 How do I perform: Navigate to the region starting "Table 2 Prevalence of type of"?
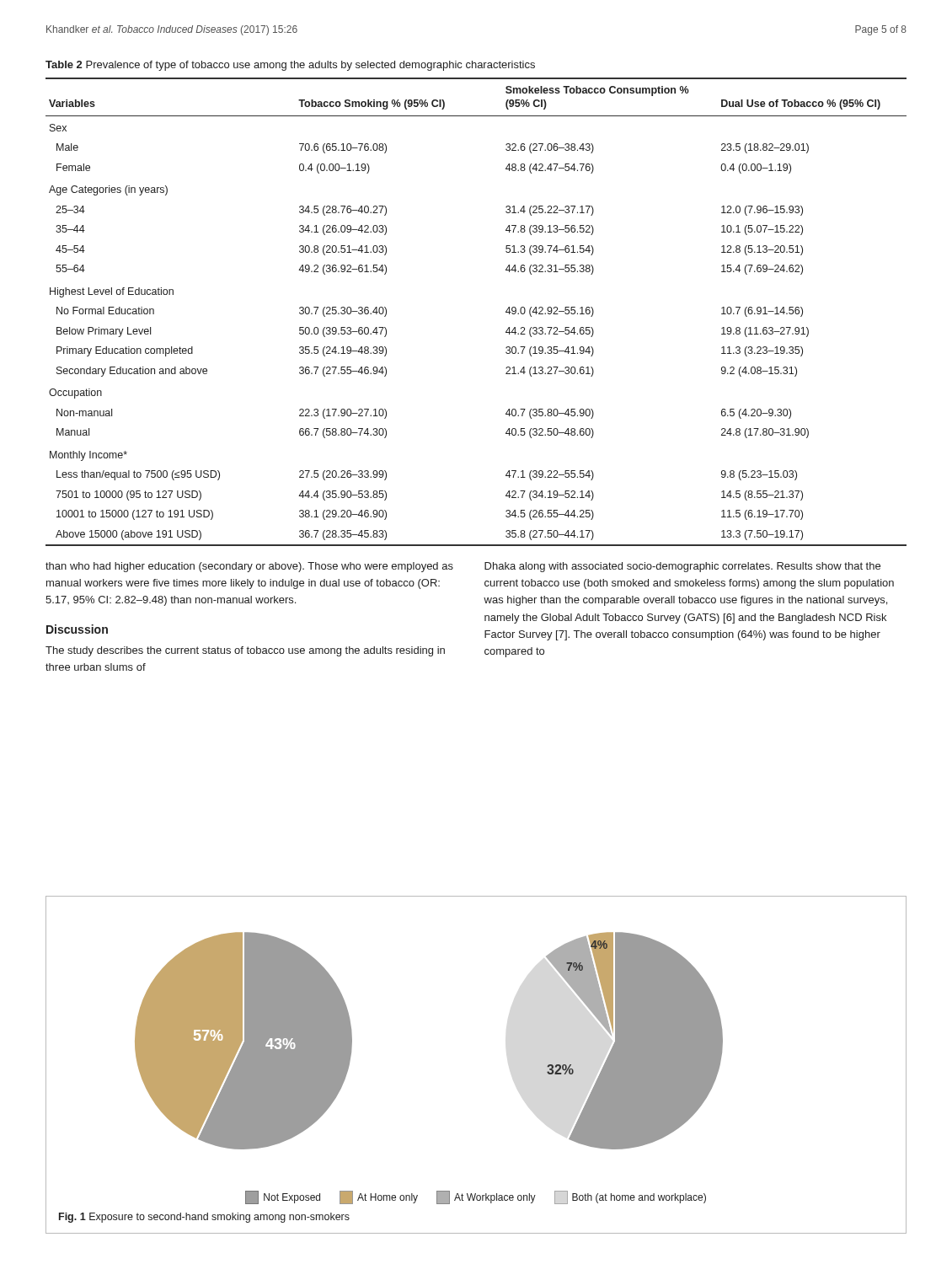point(290,64)
